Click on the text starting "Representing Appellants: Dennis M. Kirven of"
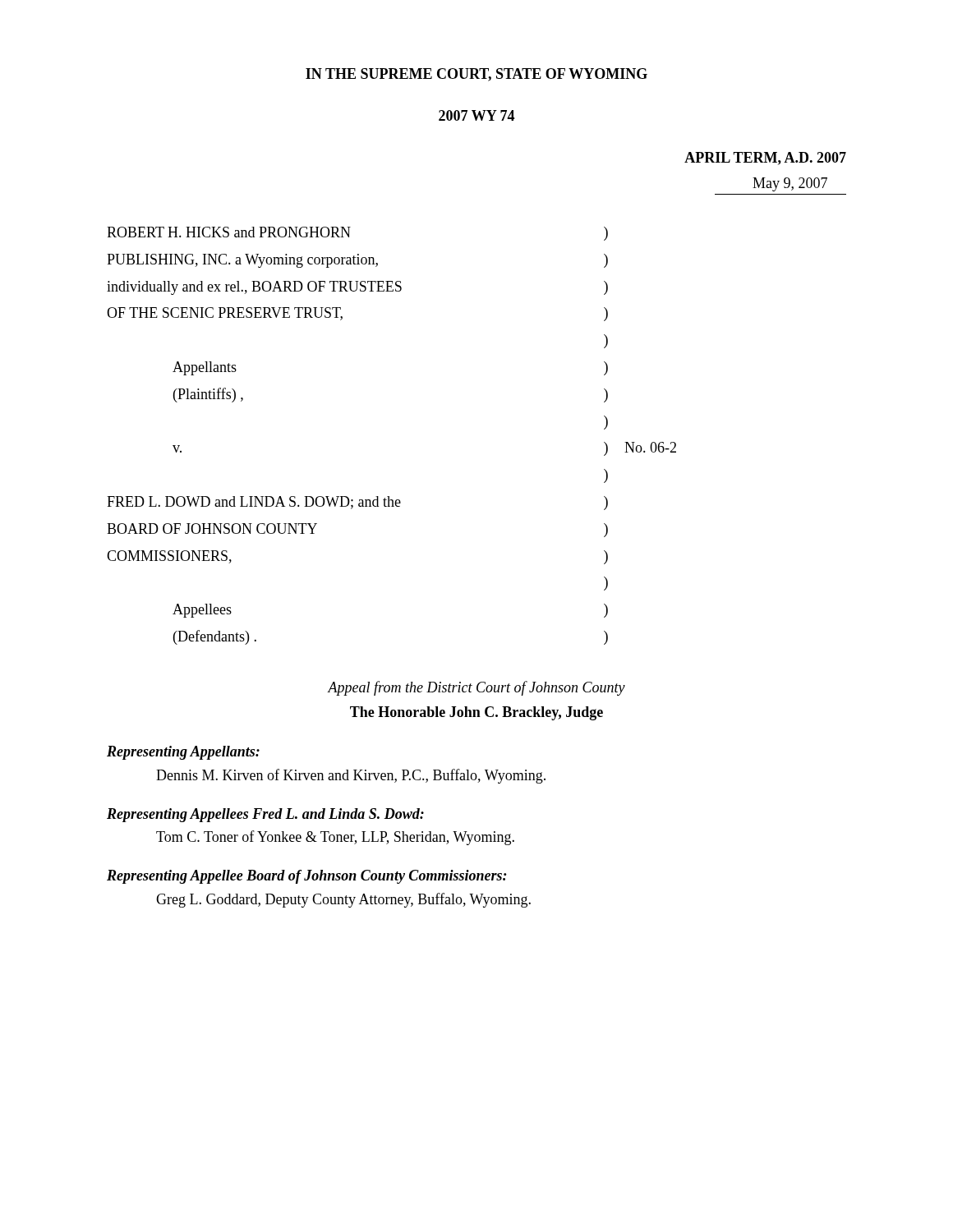The height and width of the screenshot is (1232, 953). 327,763
